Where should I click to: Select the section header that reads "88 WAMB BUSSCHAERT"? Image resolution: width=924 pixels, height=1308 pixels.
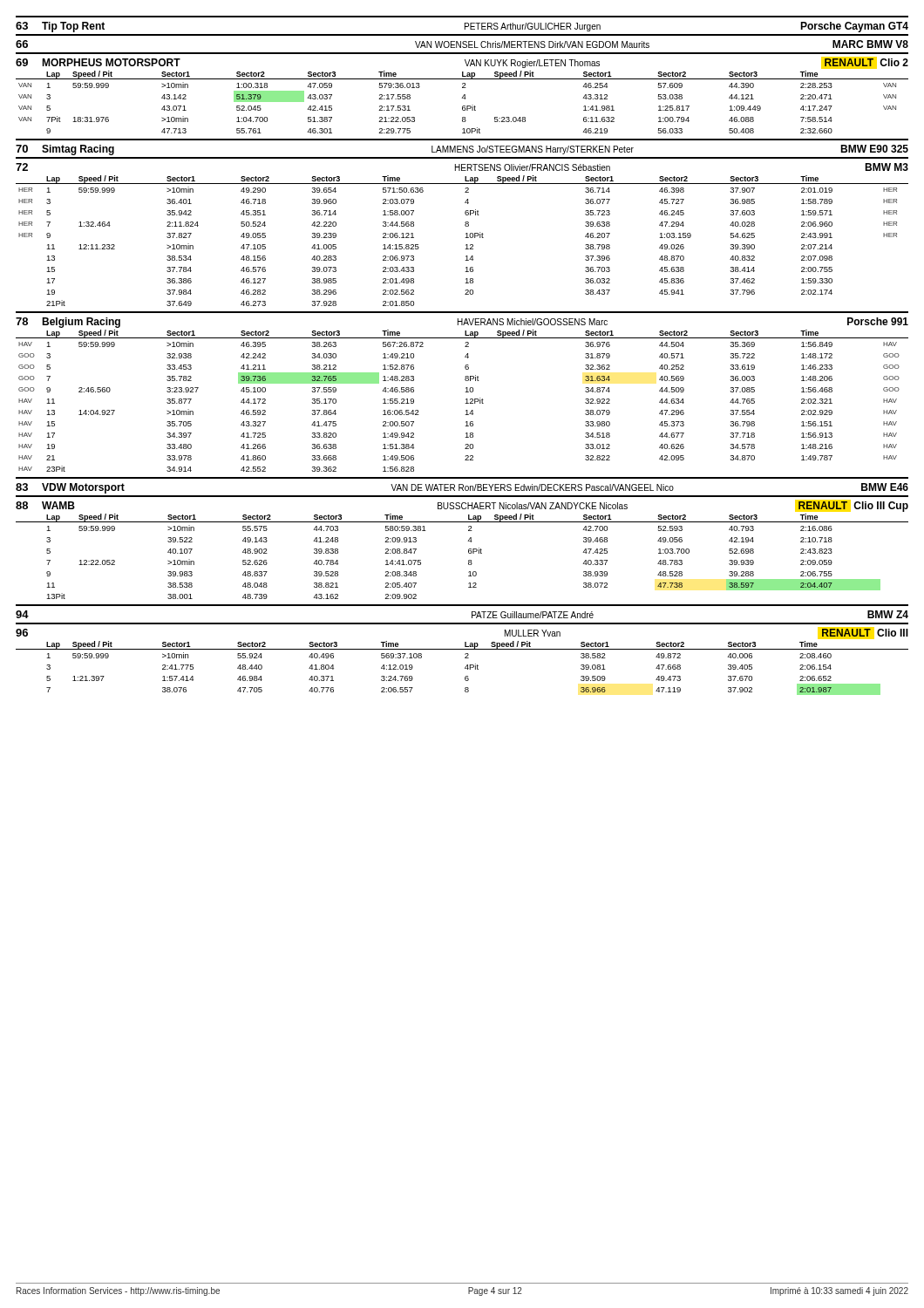pos(462,505)
